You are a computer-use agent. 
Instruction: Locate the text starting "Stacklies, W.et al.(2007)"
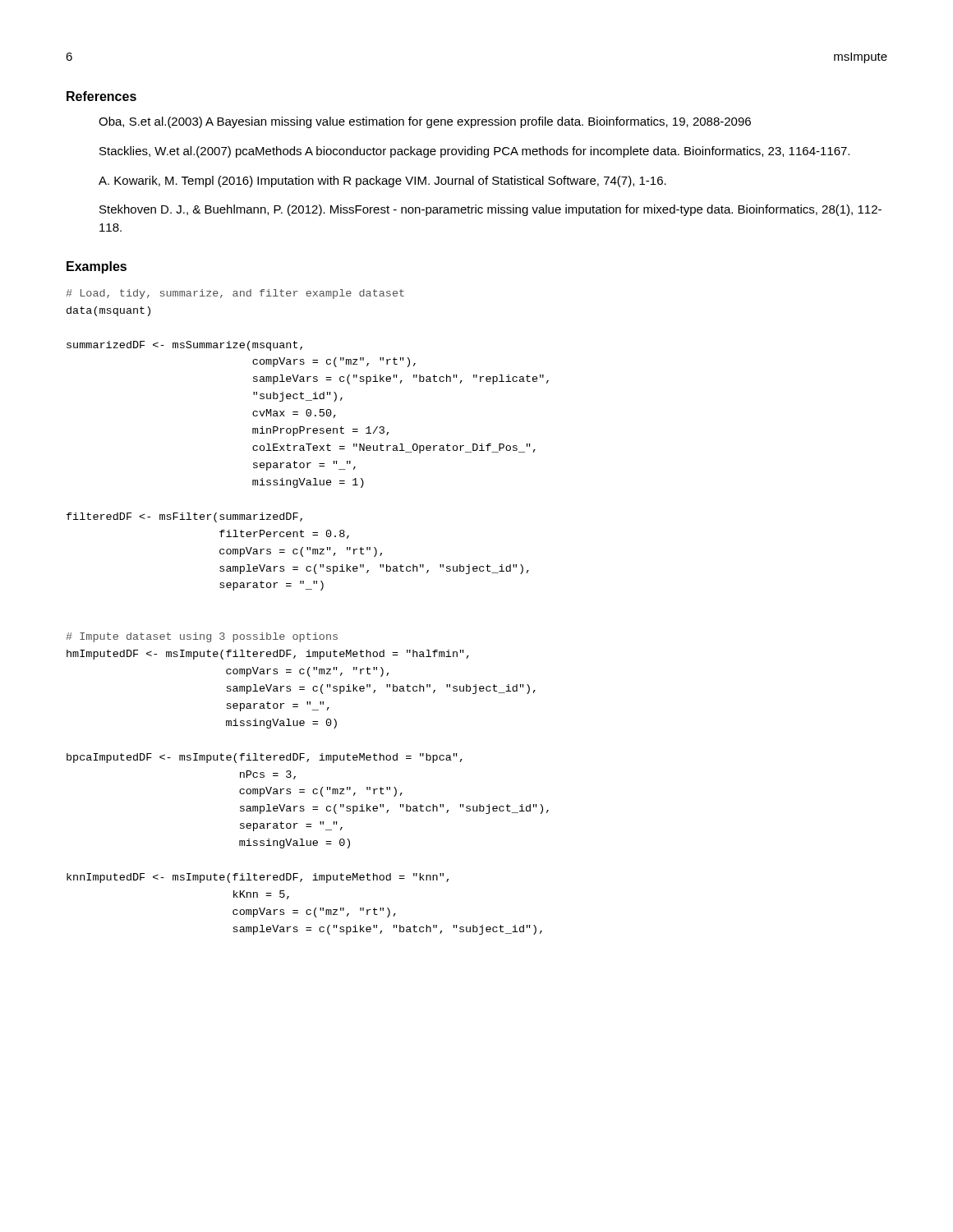tap(475, 150)
